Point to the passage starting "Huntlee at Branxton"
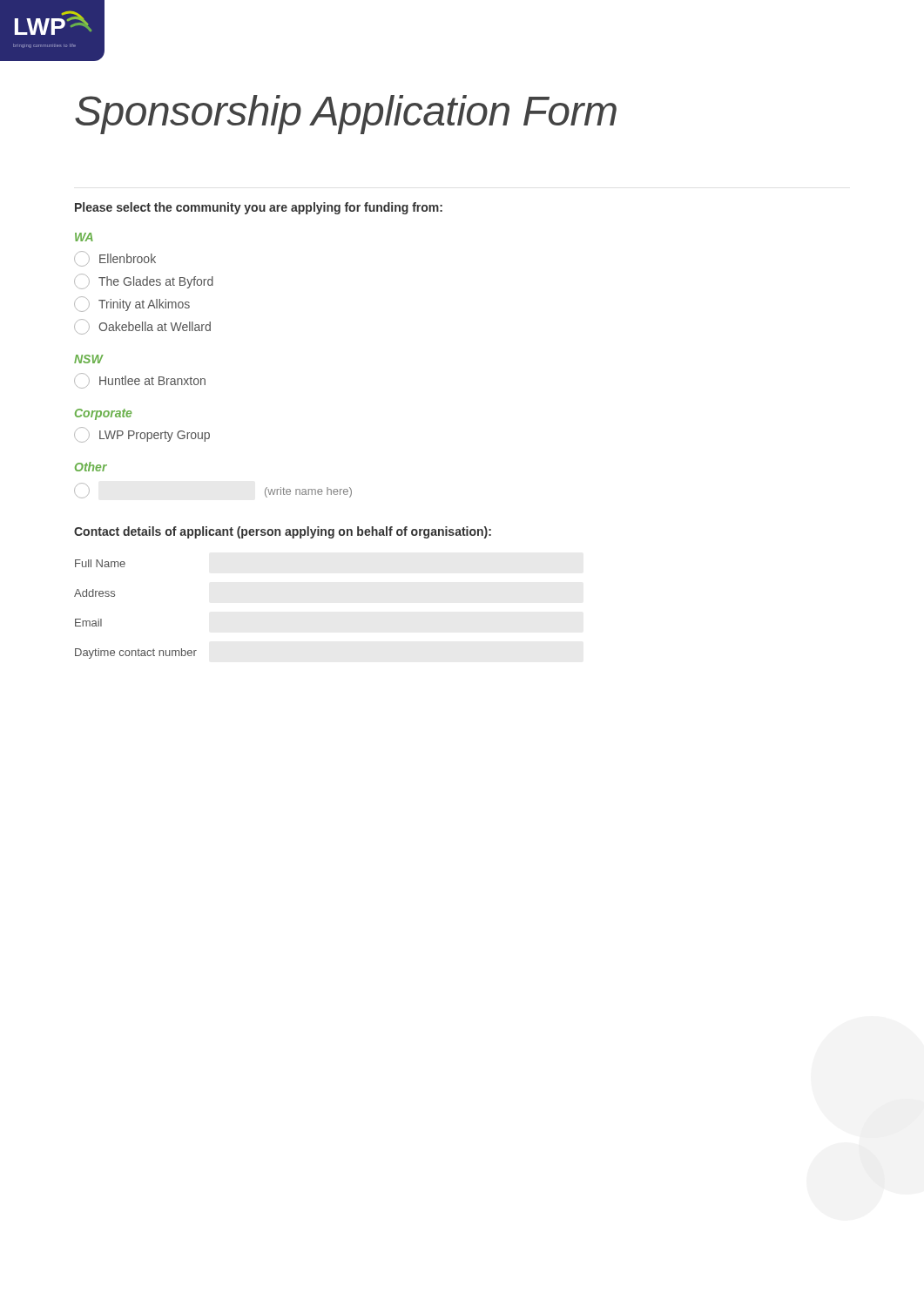This screenshot has width=924, height=1307. point(140,381)
